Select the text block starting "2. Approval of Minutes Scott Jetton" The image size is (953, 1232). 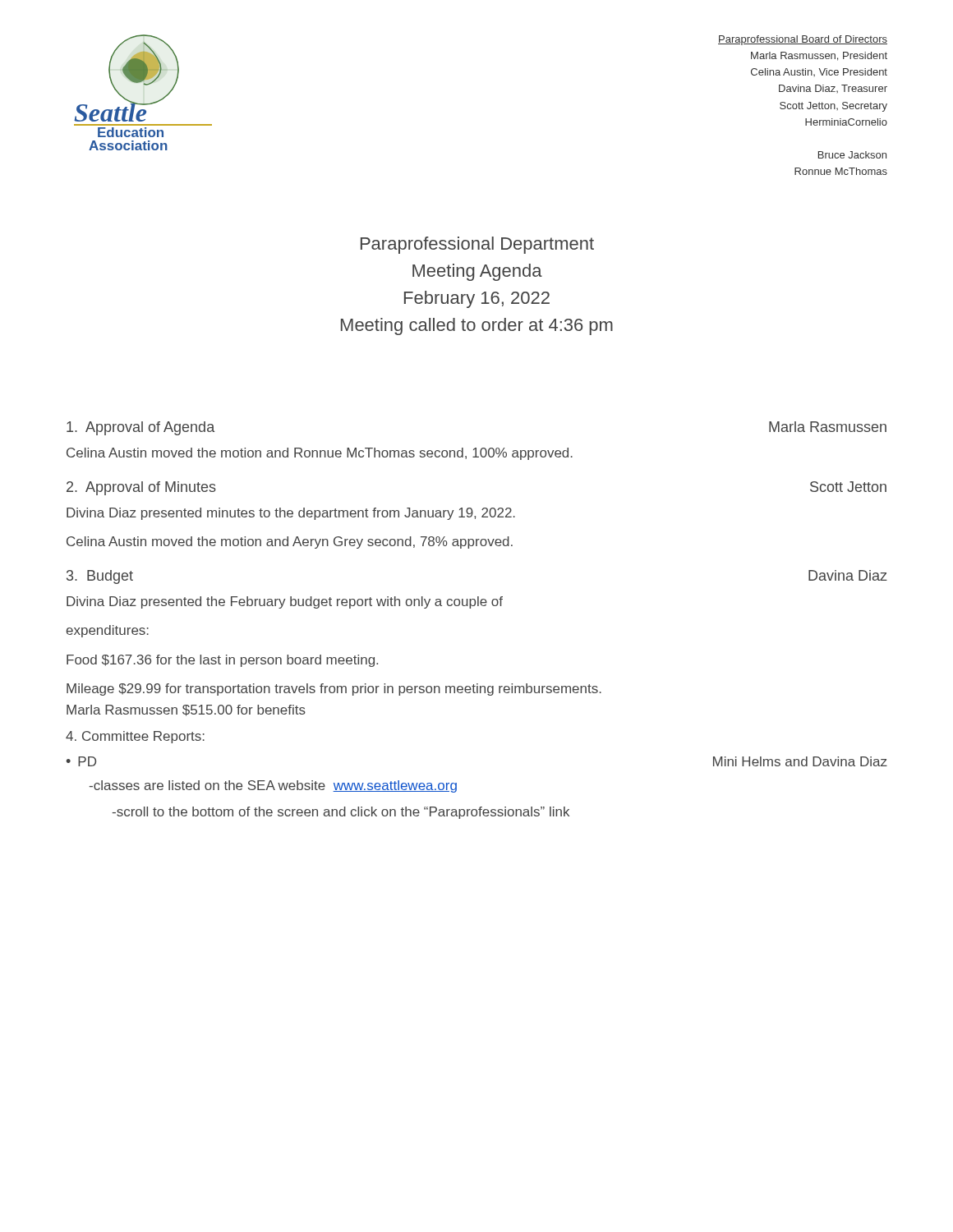click(142, 488)
